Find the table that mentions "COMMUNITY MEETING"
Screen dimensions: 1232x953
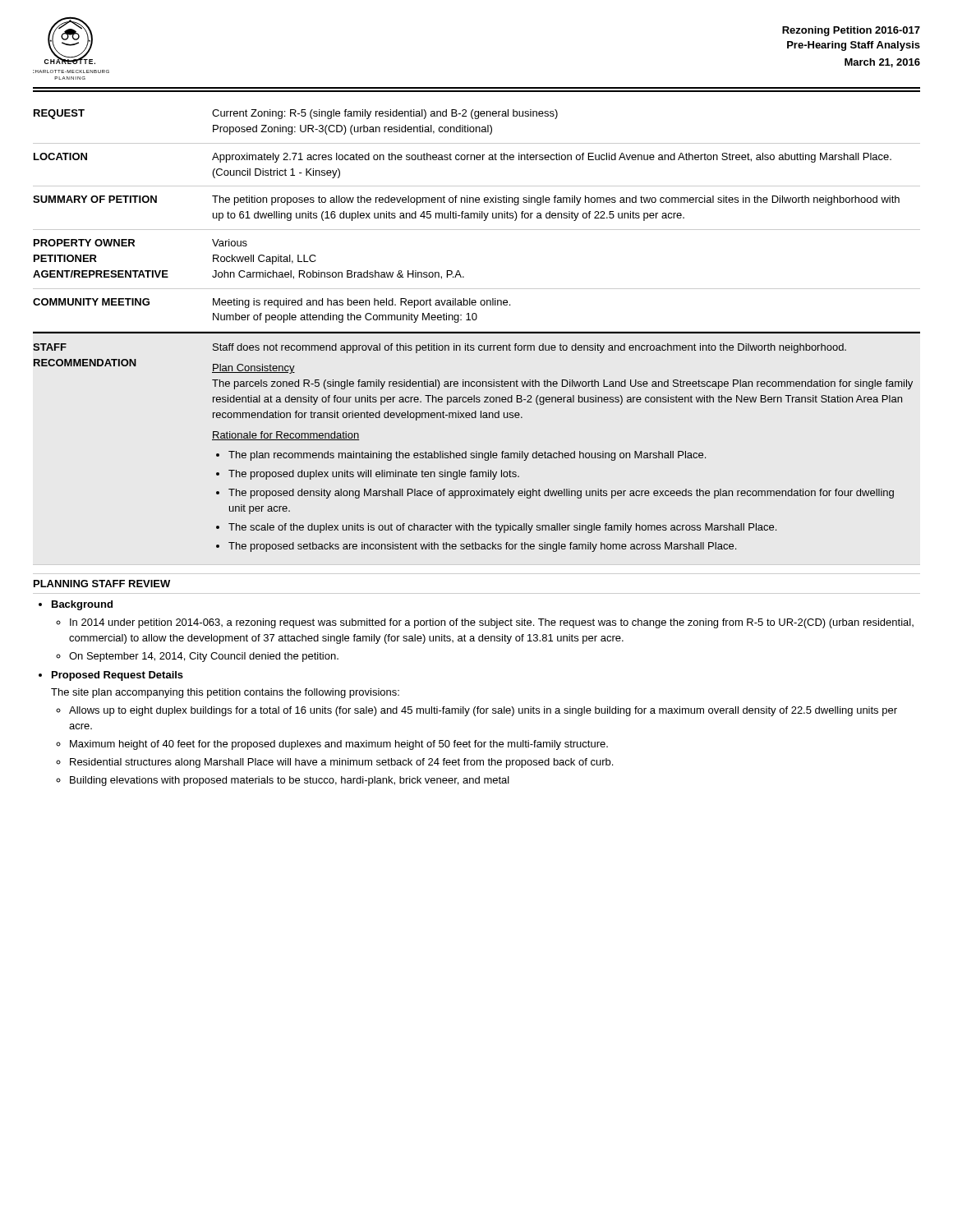click(x=476, y=216)
